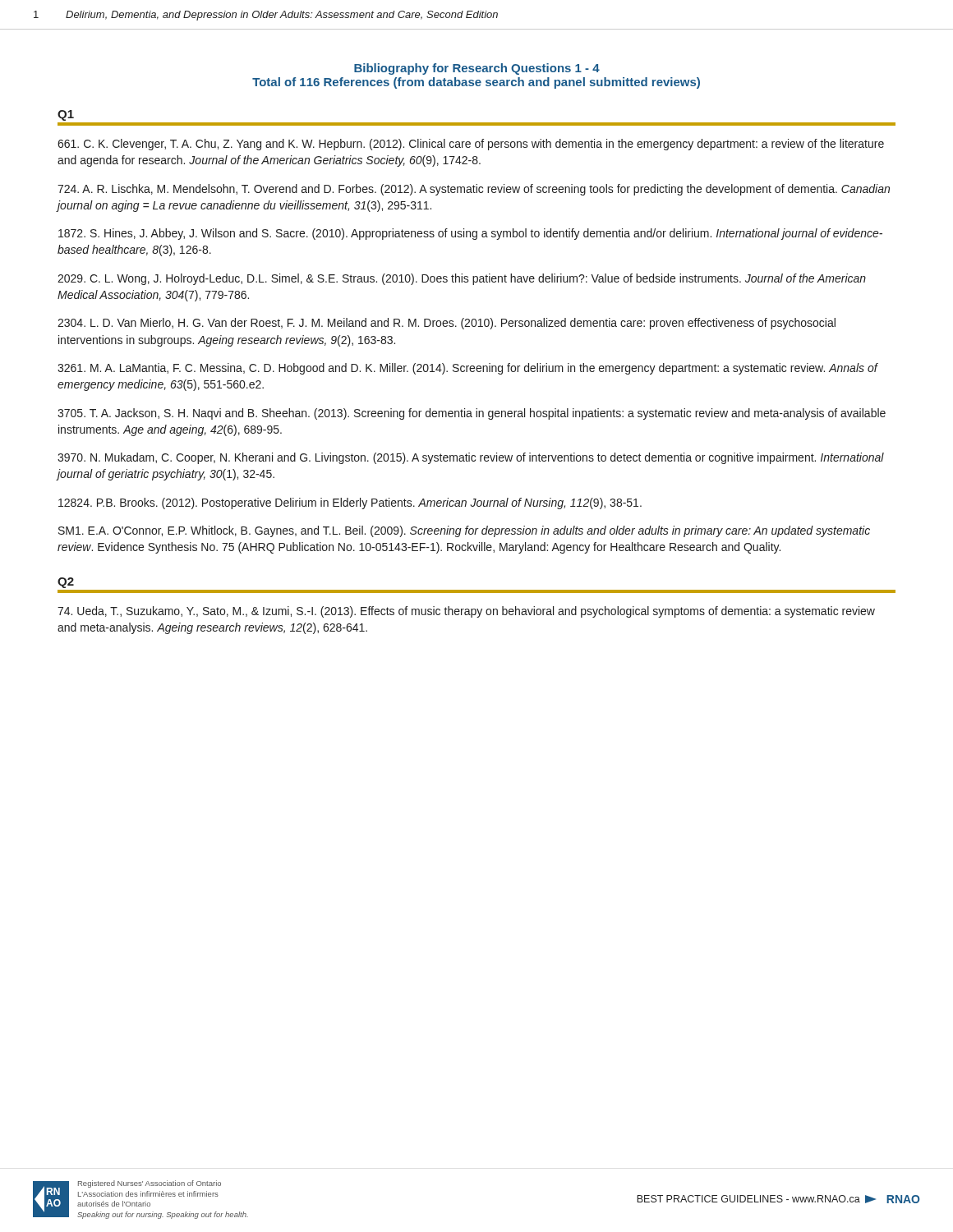
Task: Navigate to the text block starting "Bibliography for Research"
Action: click(x=476, y=75)
